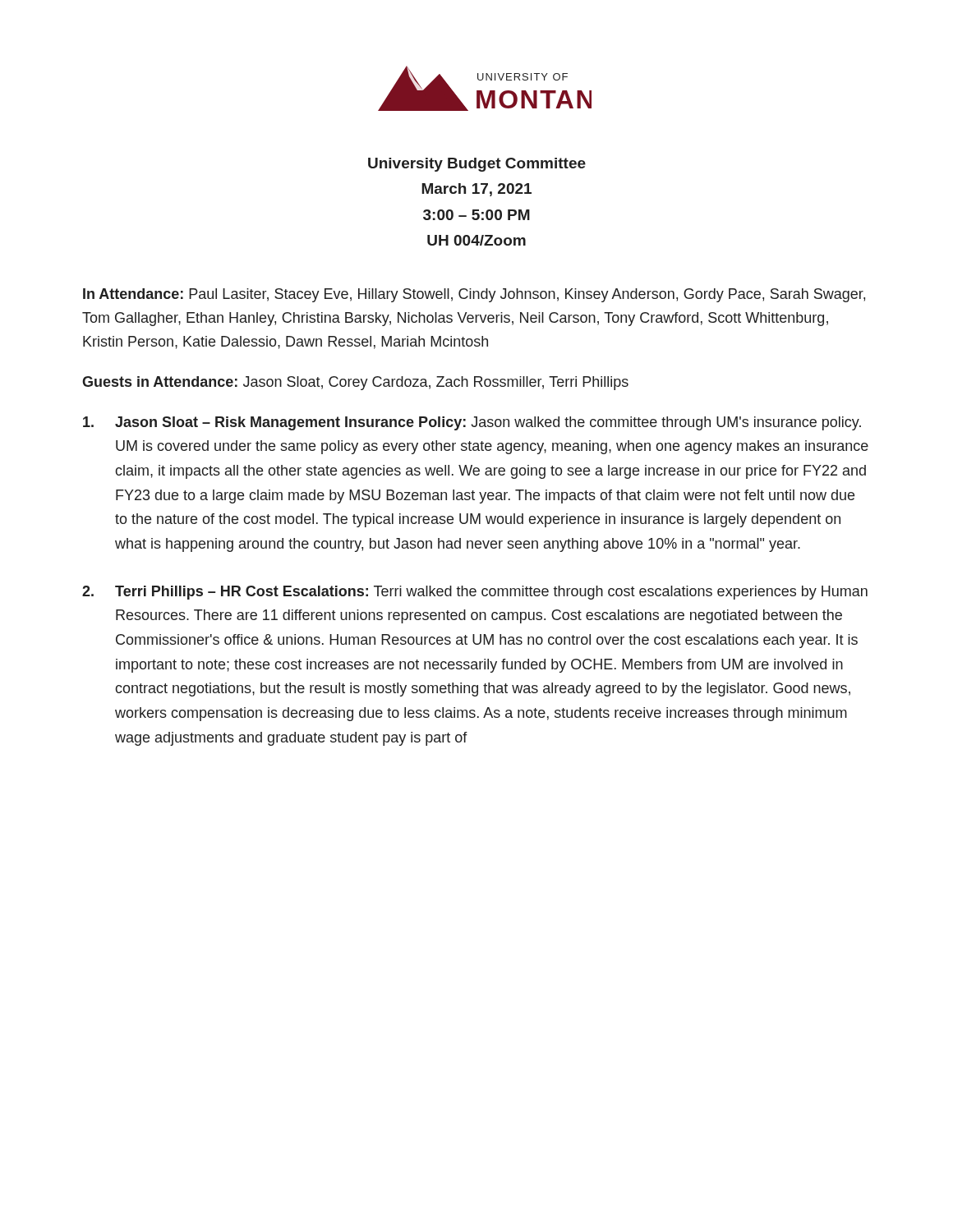Image resolution: width=953 pixels, height=1232 pixels.
Task: Find the list item with the text "Jason Sloat –"
Action: tap(476, 483)
